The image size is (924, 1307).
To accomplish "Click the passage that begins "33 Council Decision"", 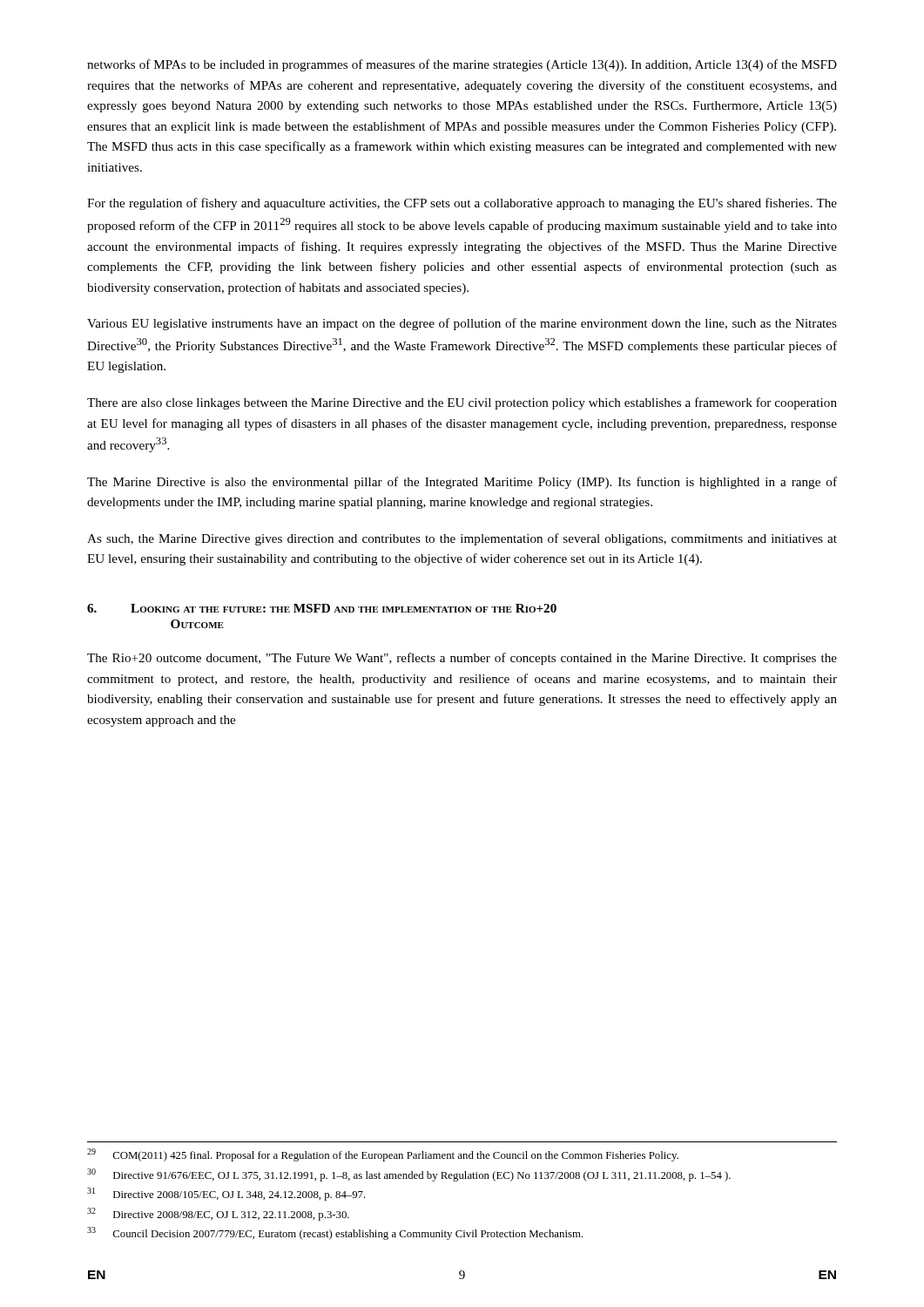I will point(335,1233).
